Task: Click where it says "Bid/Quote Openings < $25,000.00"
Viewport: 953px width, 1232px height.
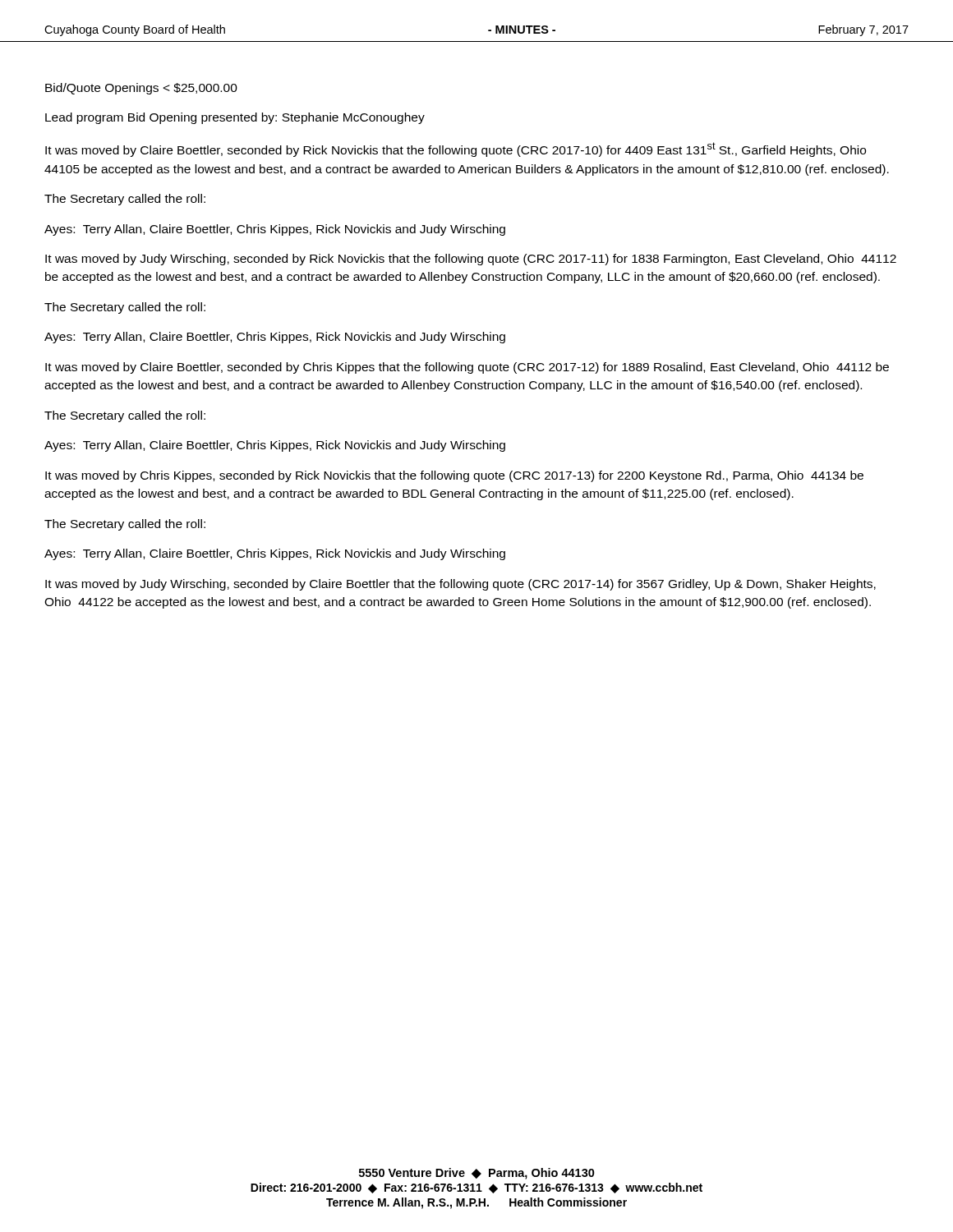Action: (141, 89)
